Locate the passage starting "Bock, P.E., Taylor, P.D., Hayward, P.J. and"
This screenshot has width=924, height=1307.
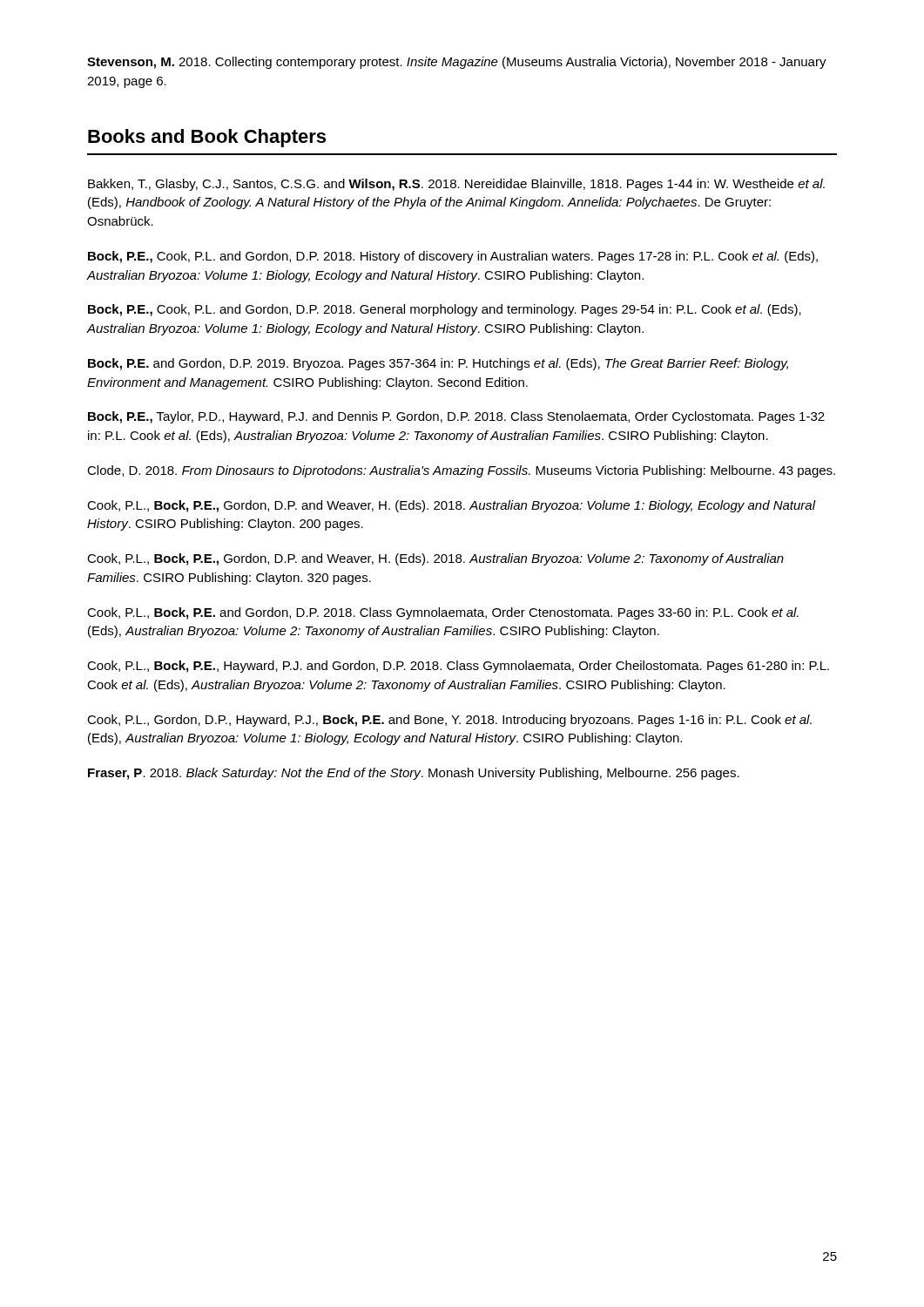coord(456,426)
